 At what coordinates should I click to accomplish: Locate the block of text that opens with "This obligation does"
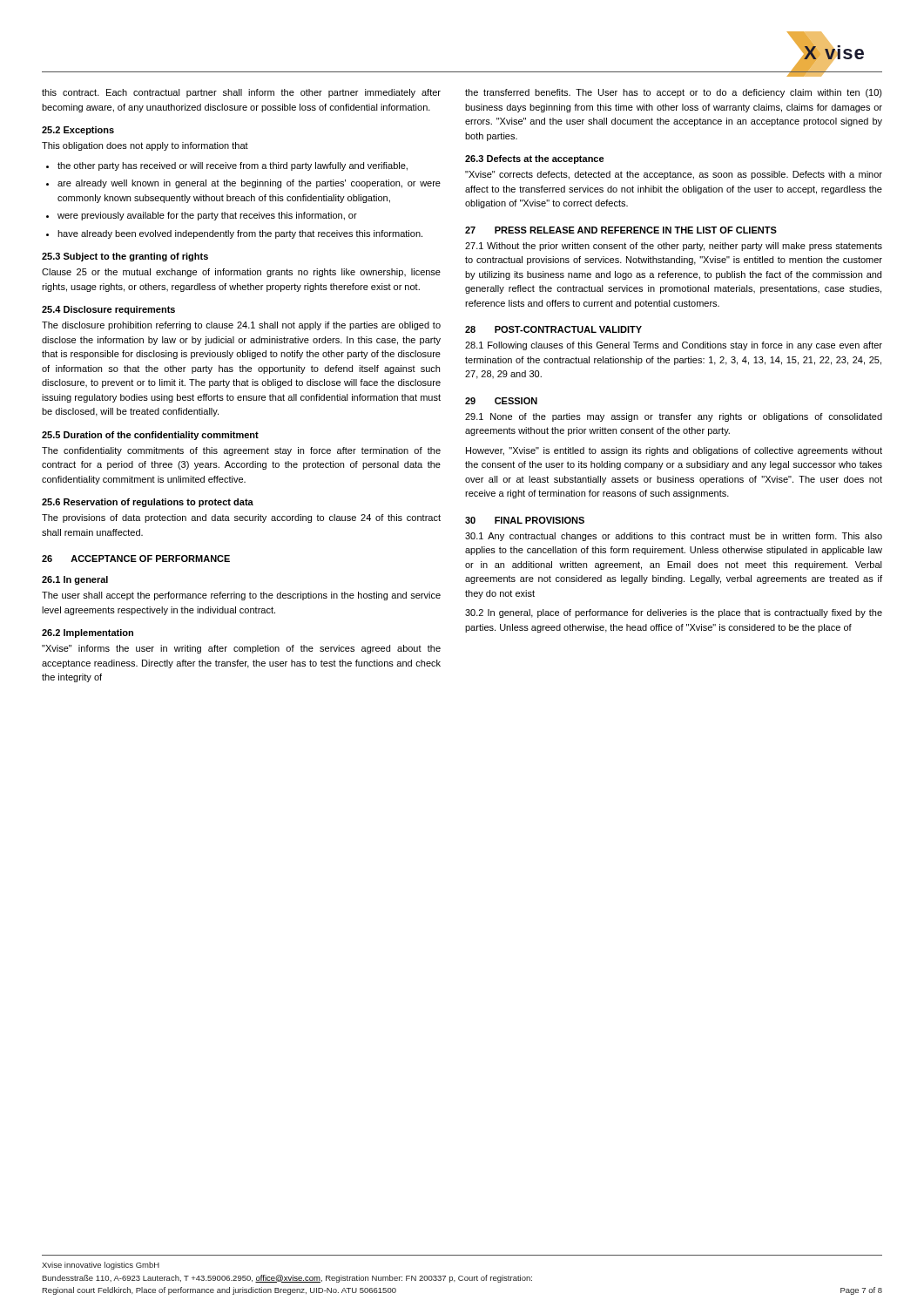(x=241, y=146)
